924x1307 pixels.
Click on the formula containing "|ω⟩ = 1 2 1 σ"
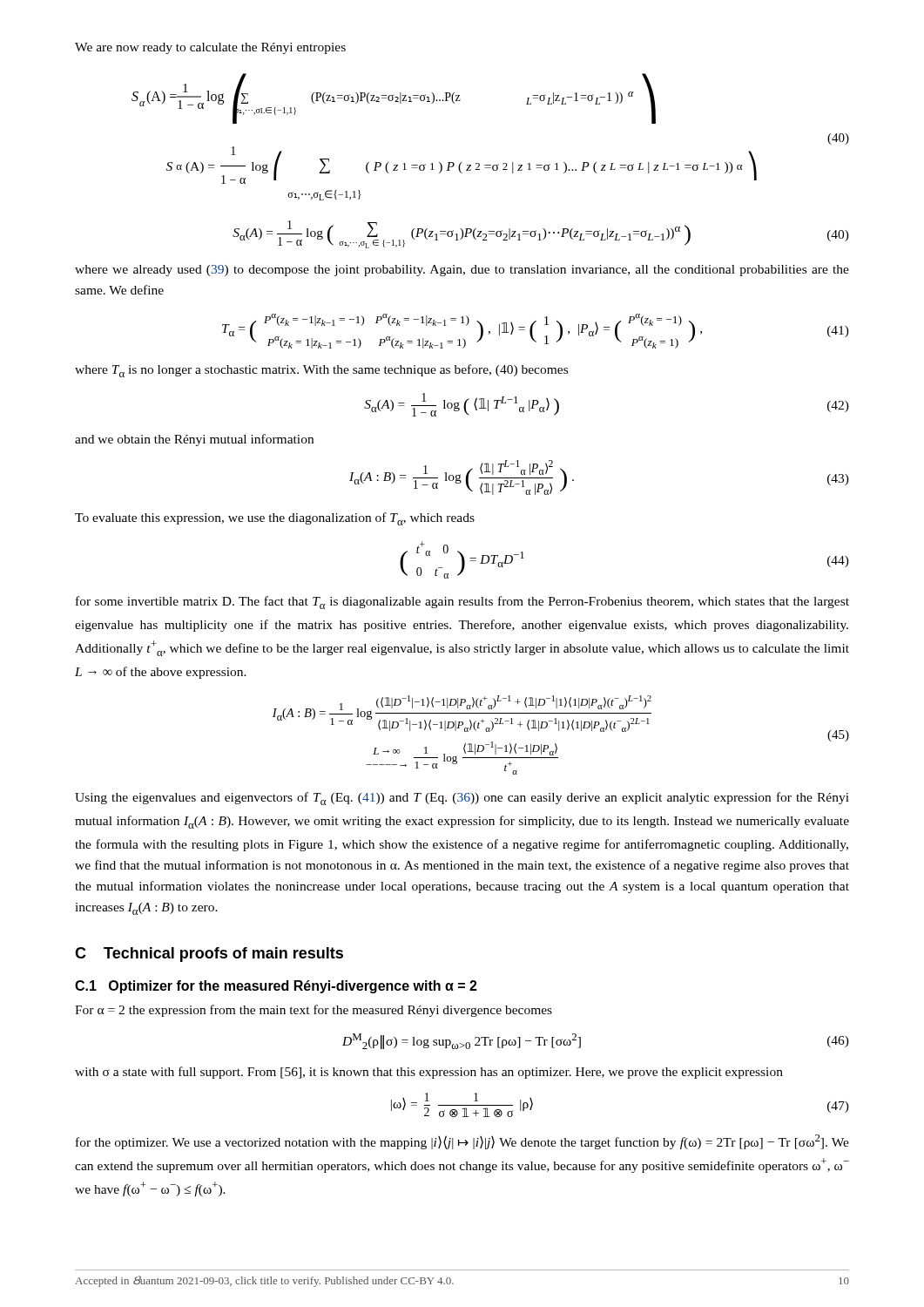click(x=476, y=1105)
